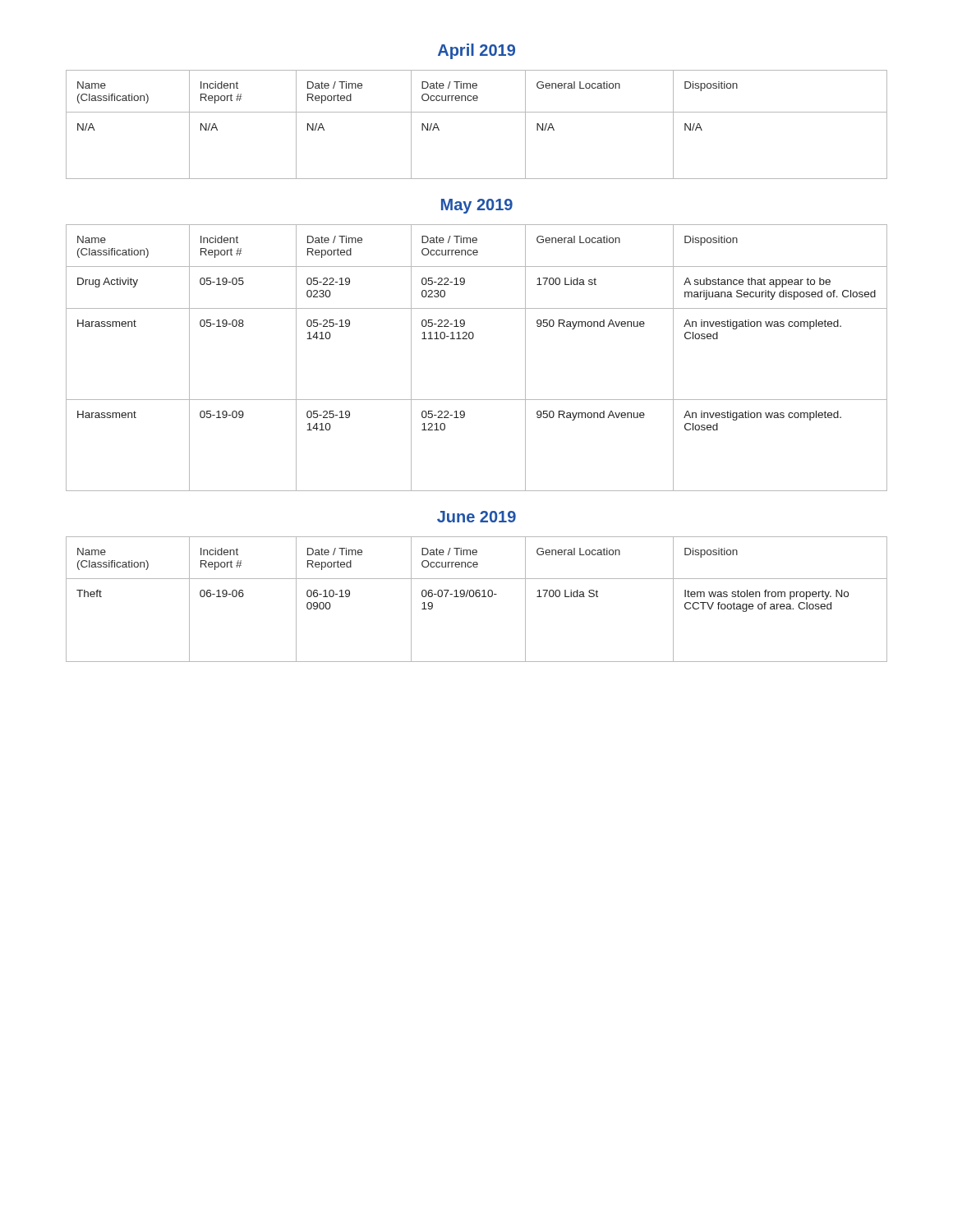Navigate to the element starting "April 2019"
Screen dimensions: 1232x953
[476, 50]
